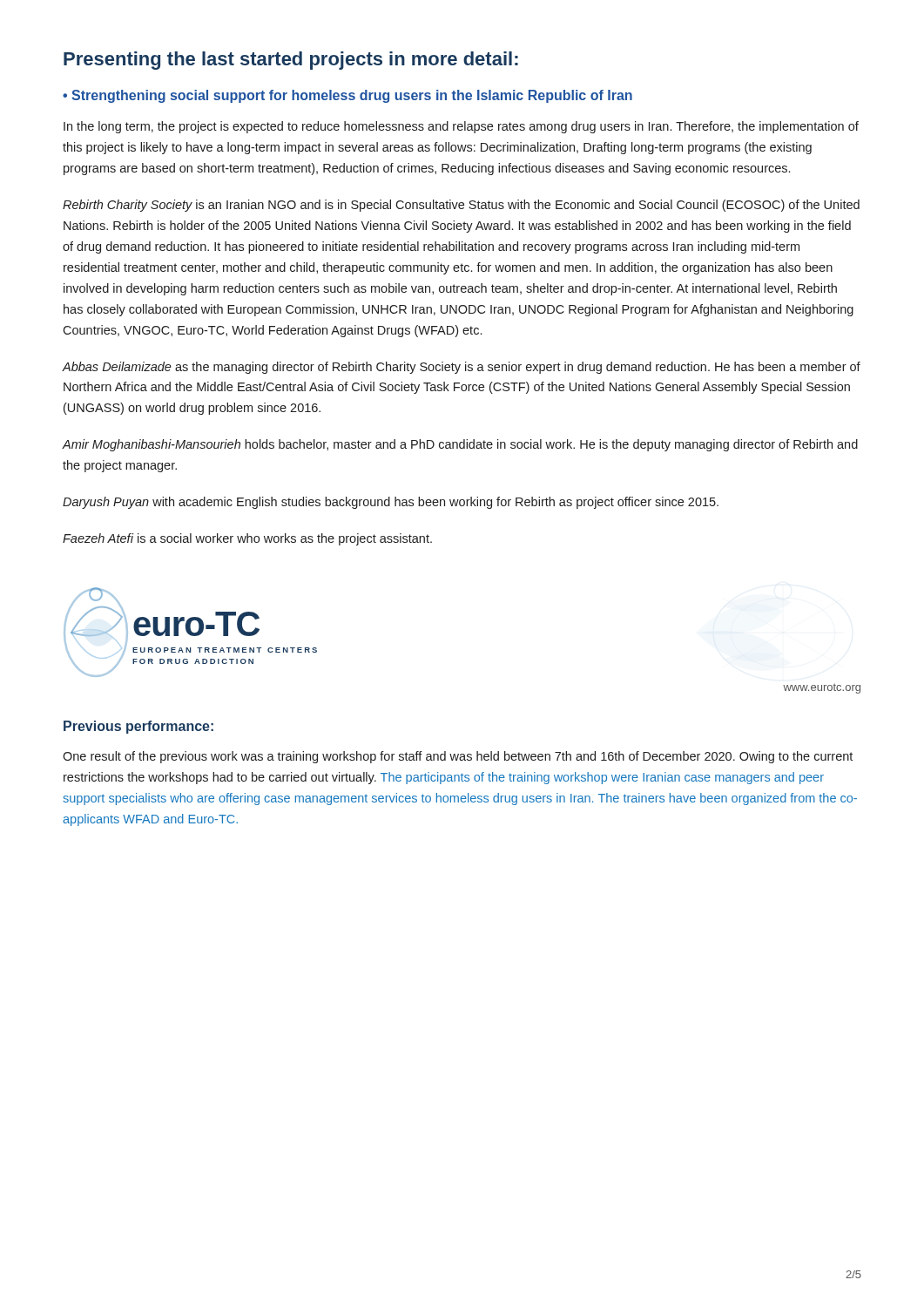Find the logo

[462, 633]
